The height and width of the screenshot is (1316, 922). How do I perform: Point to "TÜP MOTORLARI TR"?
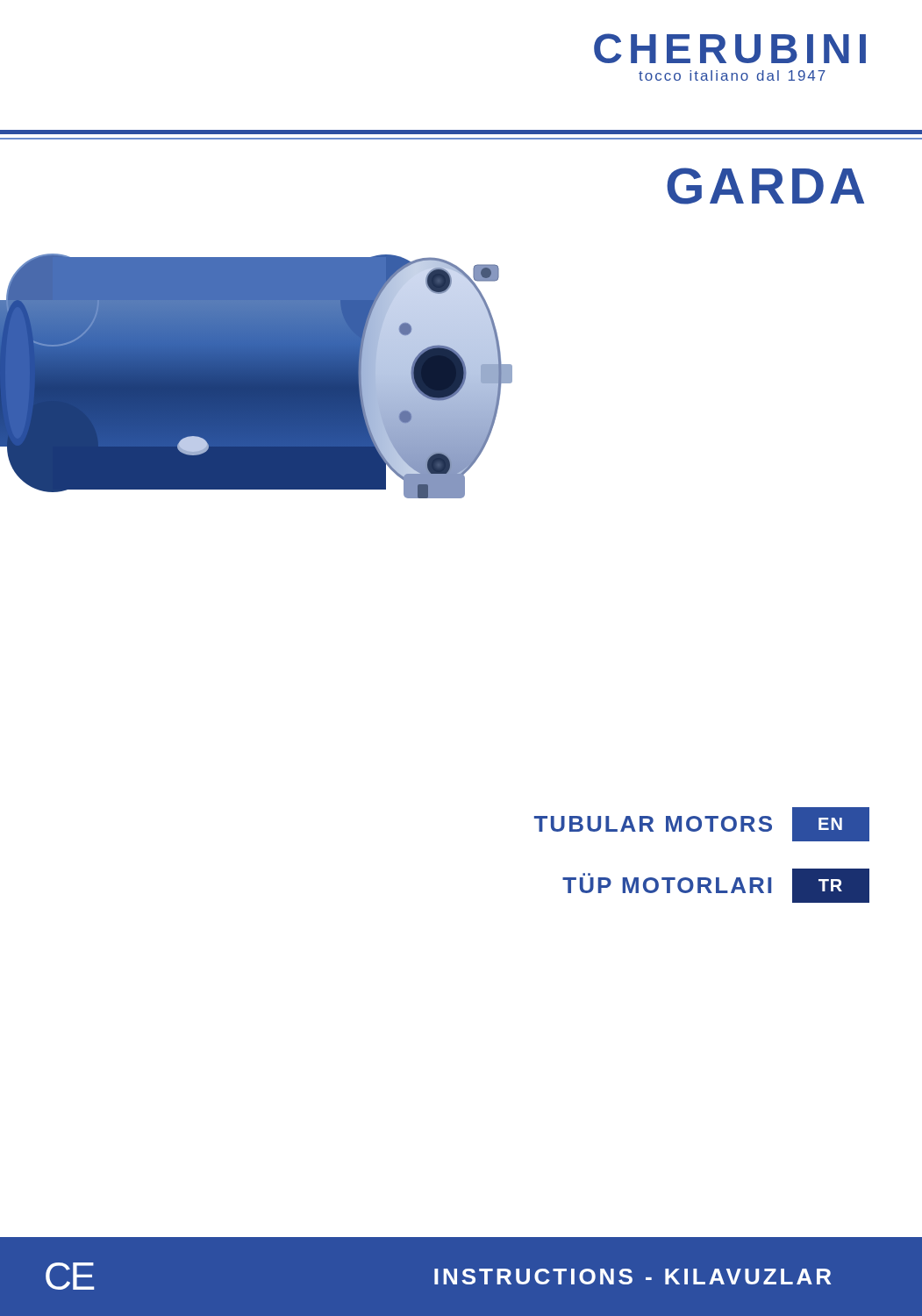pos(716,886)
